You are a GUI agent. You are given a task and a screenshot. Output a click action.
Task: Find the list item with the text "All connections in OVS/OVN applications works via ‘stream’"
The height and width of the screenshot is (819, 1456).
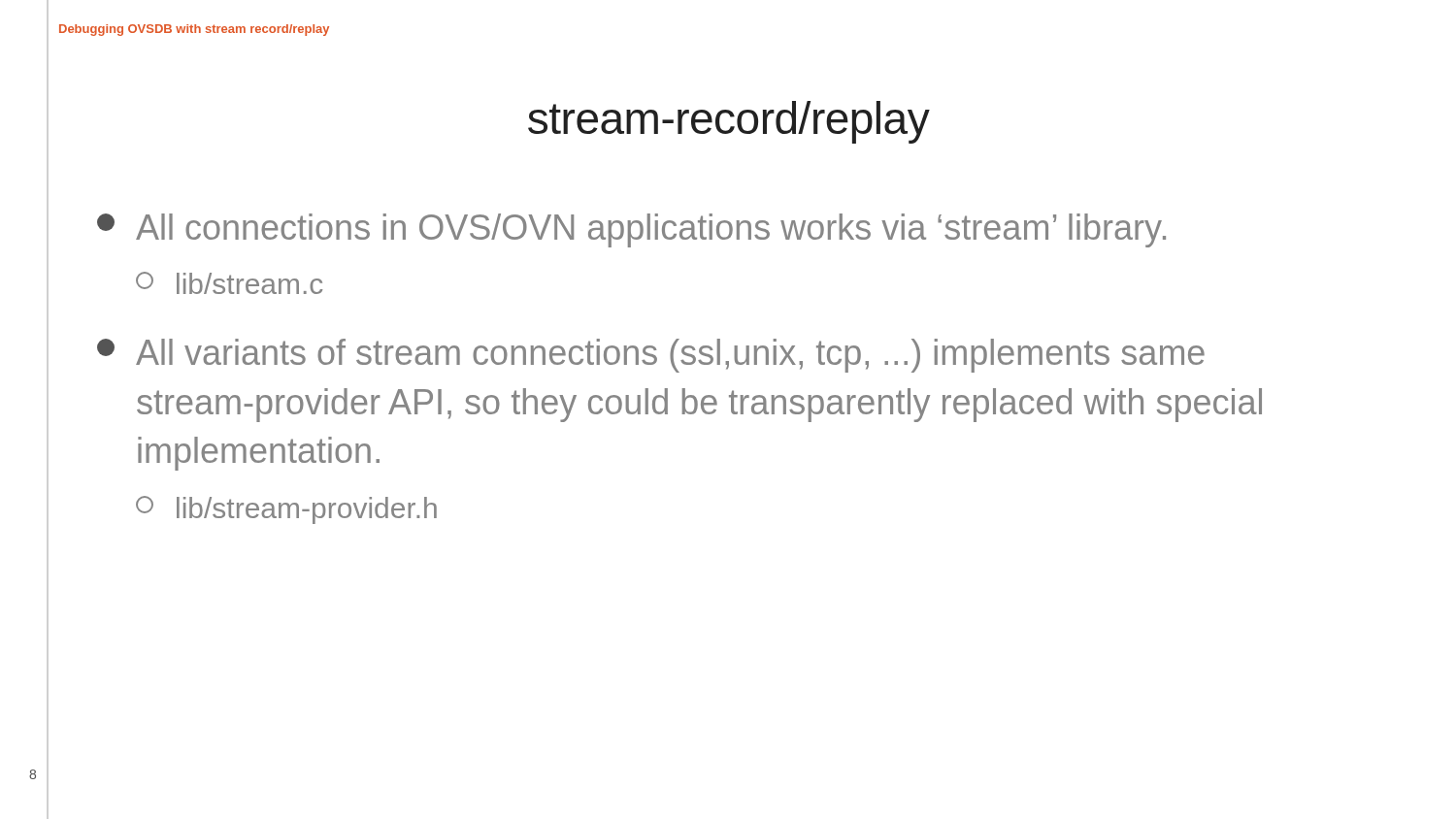click(x=633, y=258)
